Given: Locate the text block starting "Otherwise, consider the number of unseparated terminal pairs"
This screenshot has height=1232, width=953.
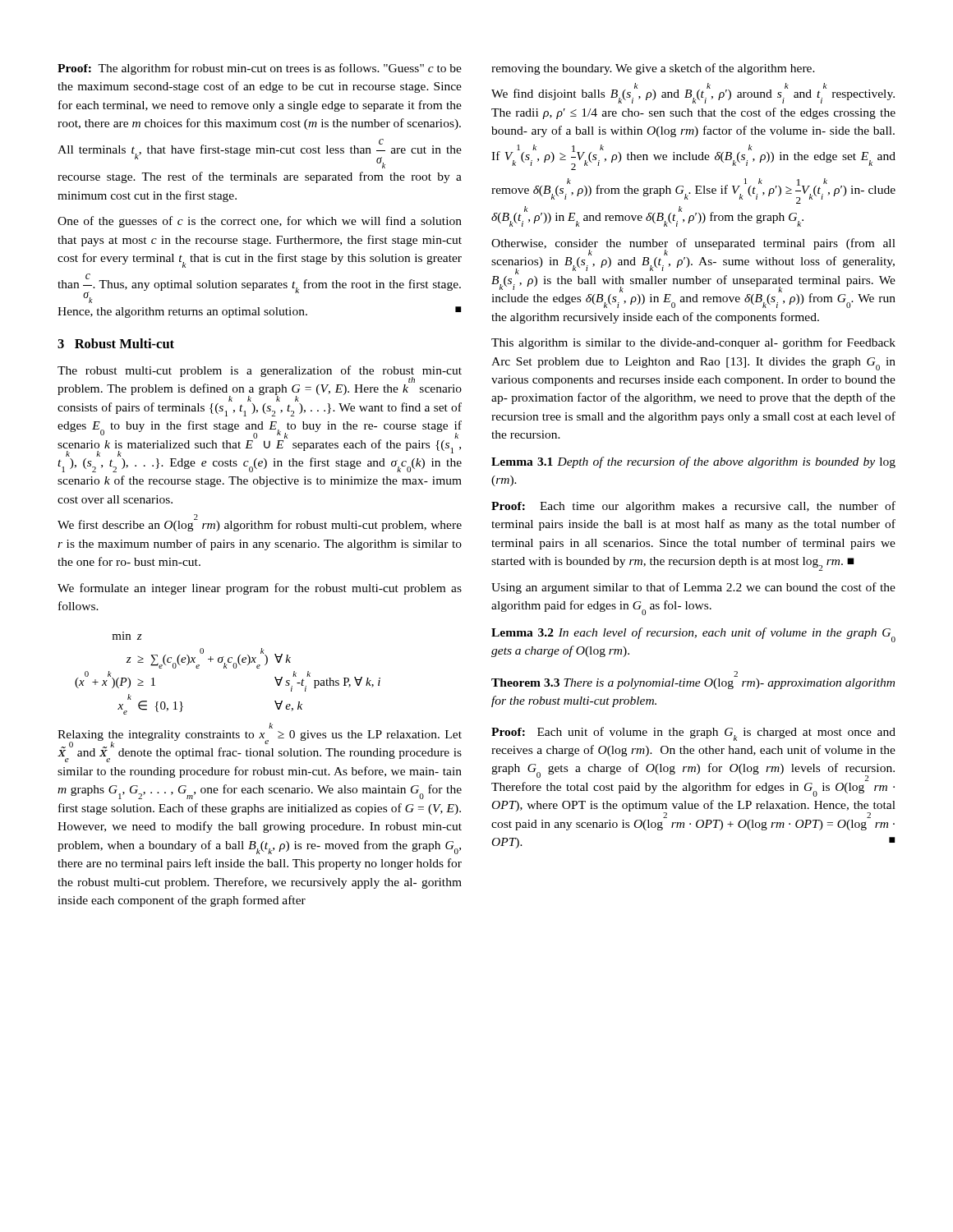Looking at the screenshot, I should click(x=693, y=280).
